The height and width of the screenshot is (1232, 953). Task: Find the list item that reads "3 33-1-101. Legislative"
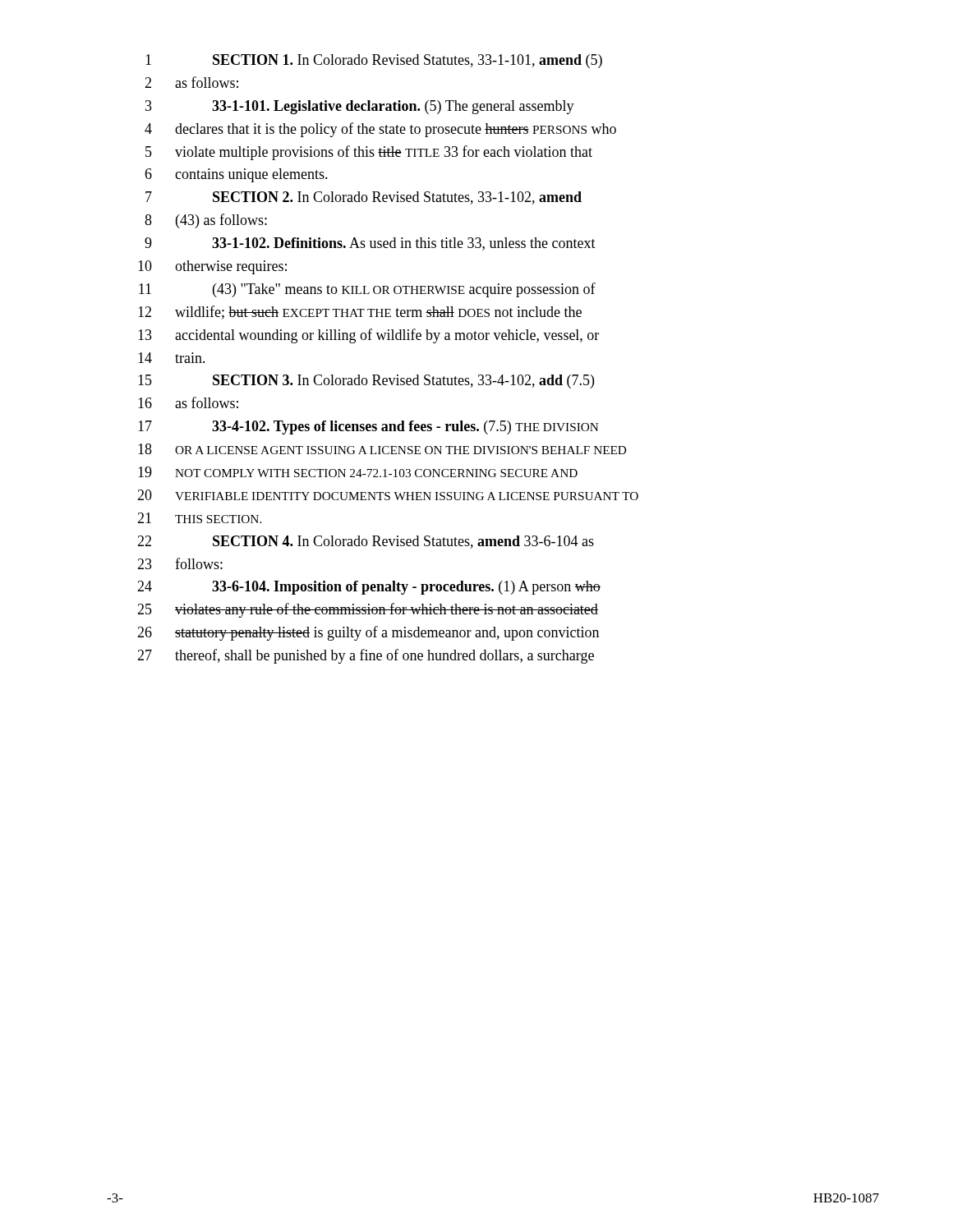[x=493, y=107]
